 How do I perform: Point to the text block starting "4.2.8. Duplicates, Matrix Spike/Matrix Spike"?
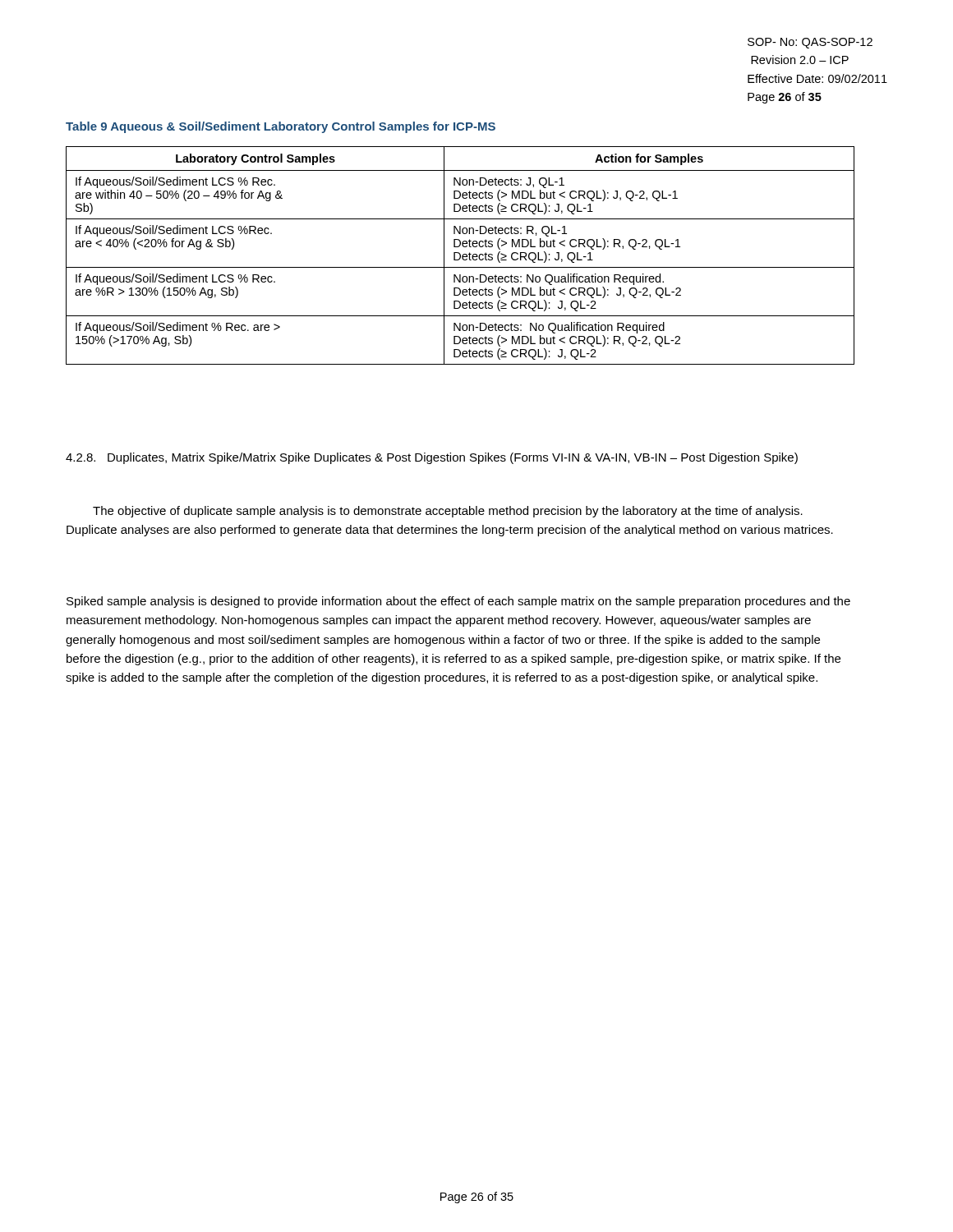pyautogui.click(x=432, y=457)
